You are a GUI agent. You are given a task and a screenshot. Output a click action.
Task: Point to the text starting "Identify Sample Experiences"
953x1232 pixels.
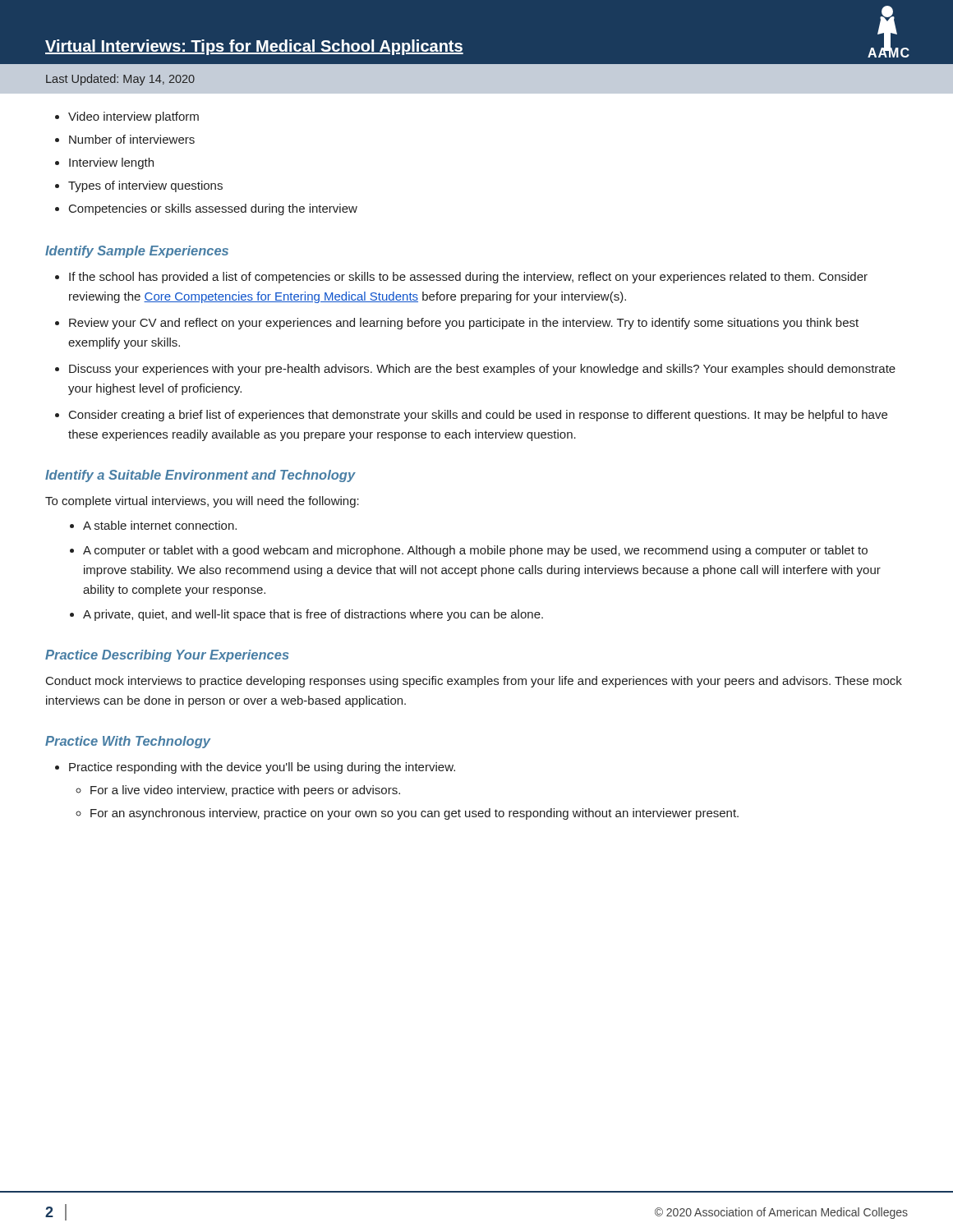click(137, 250)
